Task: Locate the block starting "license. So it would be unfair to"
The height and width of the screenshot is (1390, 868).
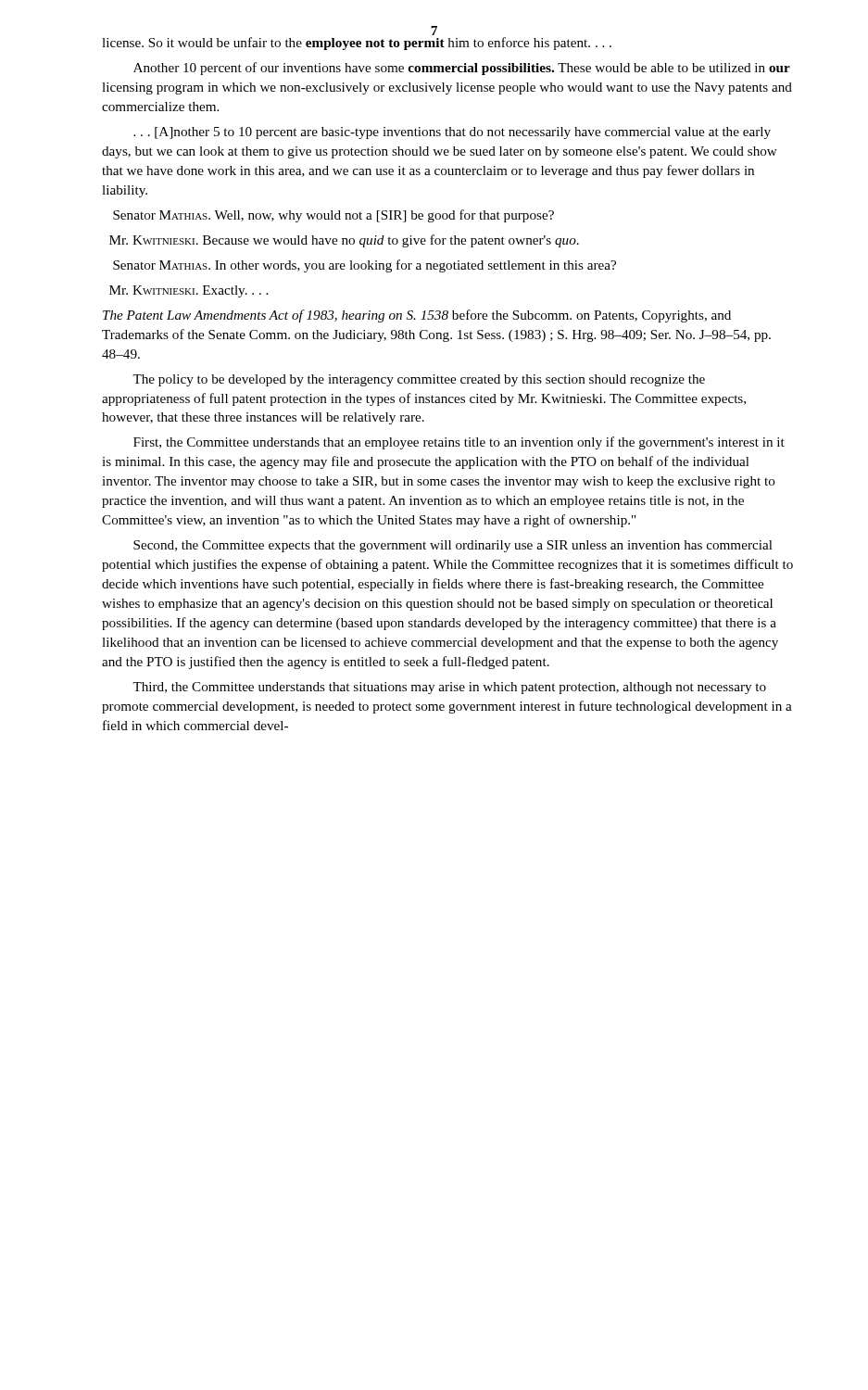Action: 448,43
